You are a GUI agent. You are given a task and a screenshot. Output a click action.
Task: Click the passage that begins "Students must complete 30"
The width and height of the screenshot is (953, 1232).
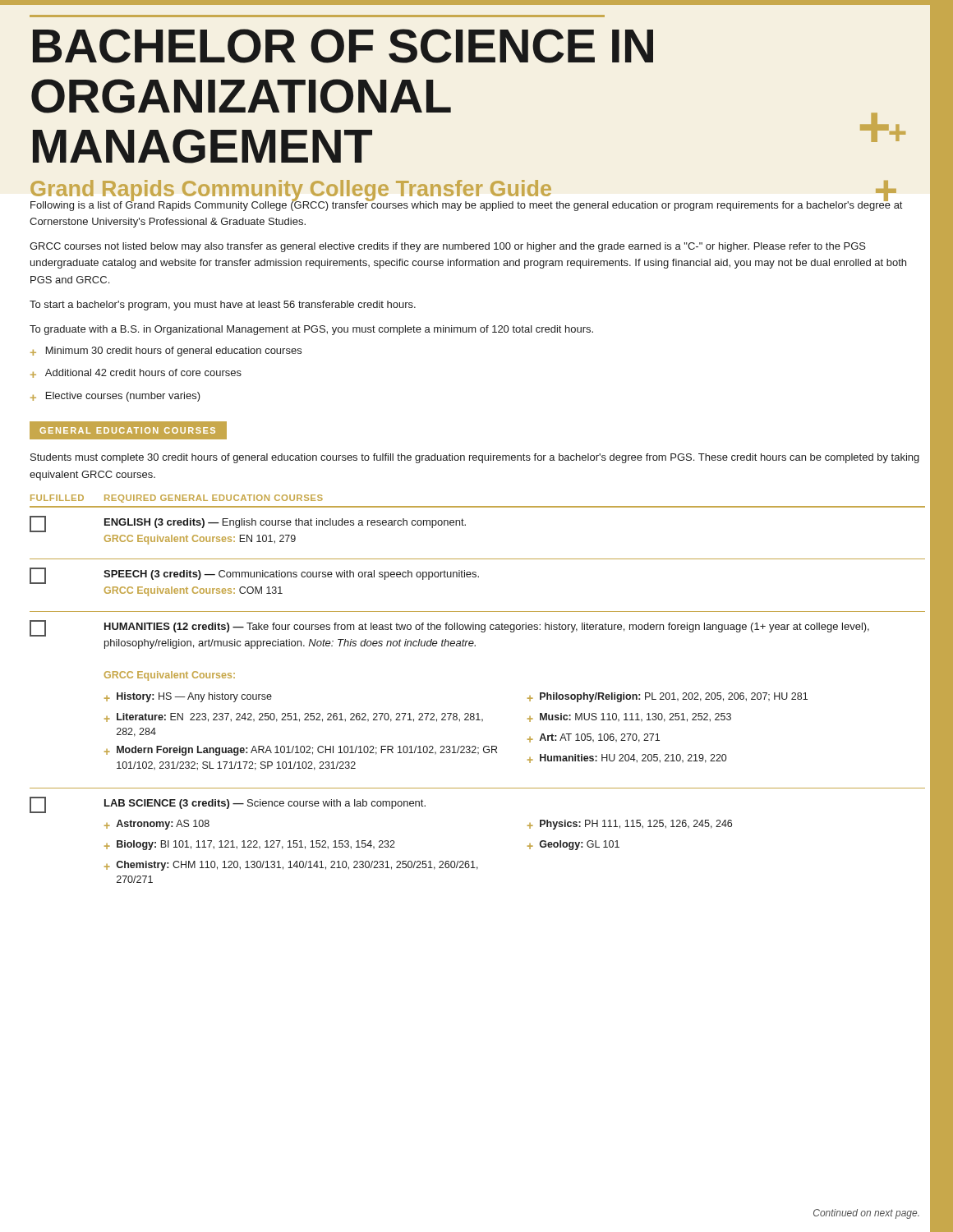(475, 466)
